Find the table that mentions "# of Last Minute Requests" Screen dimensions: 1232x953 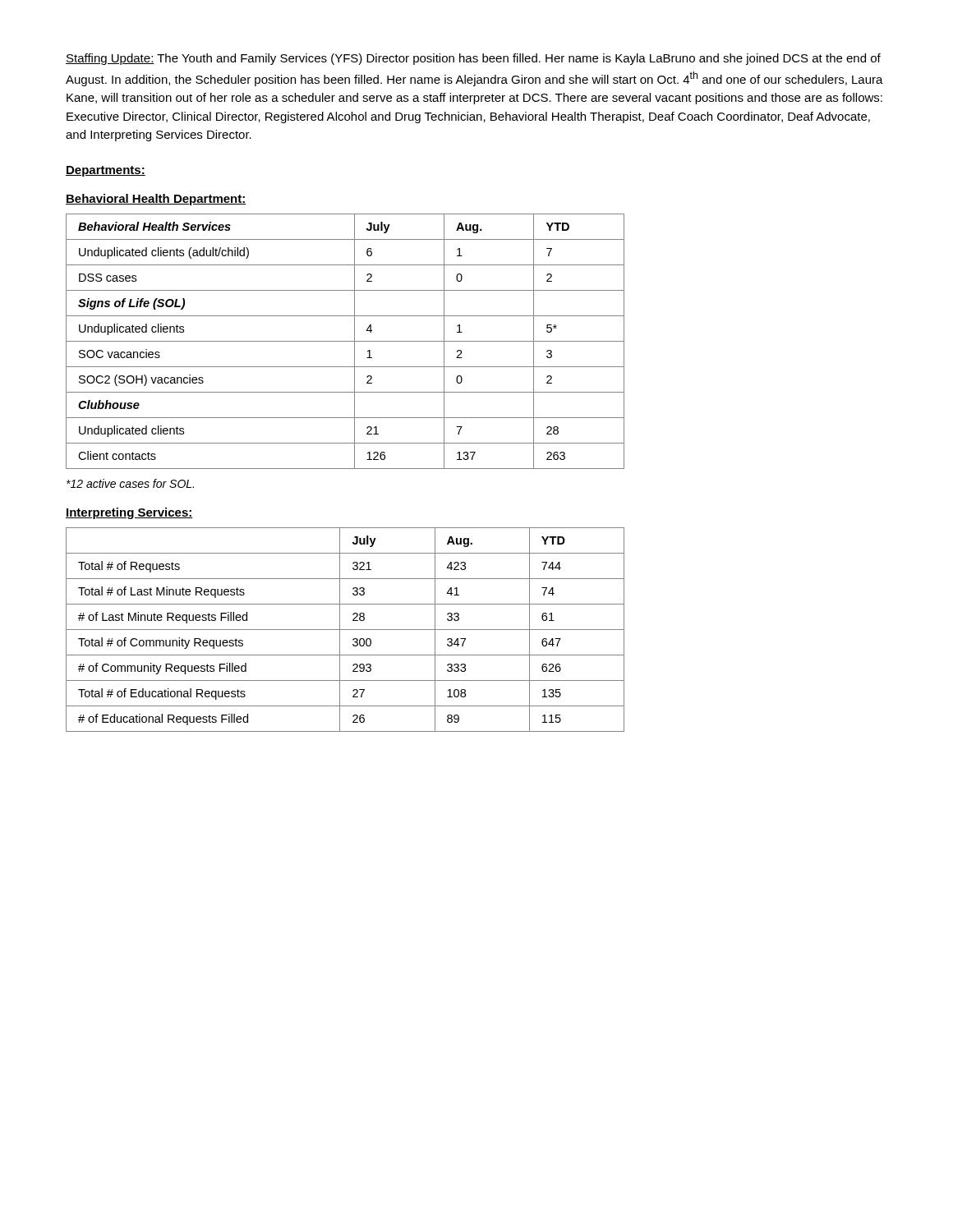point(476,629)
